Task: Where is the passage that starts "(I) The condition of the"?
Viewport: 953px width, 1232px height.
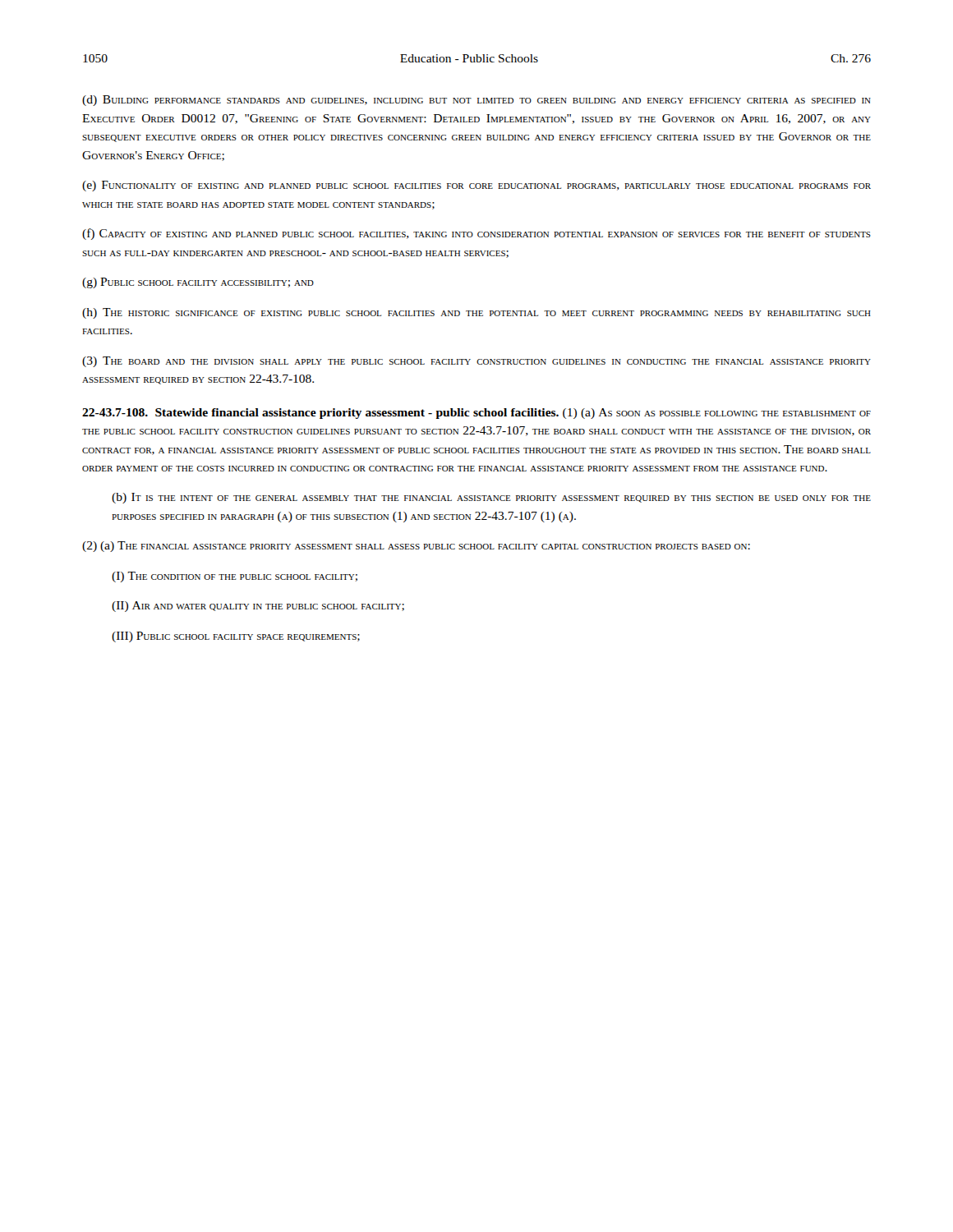Action: tap(235, 575)
